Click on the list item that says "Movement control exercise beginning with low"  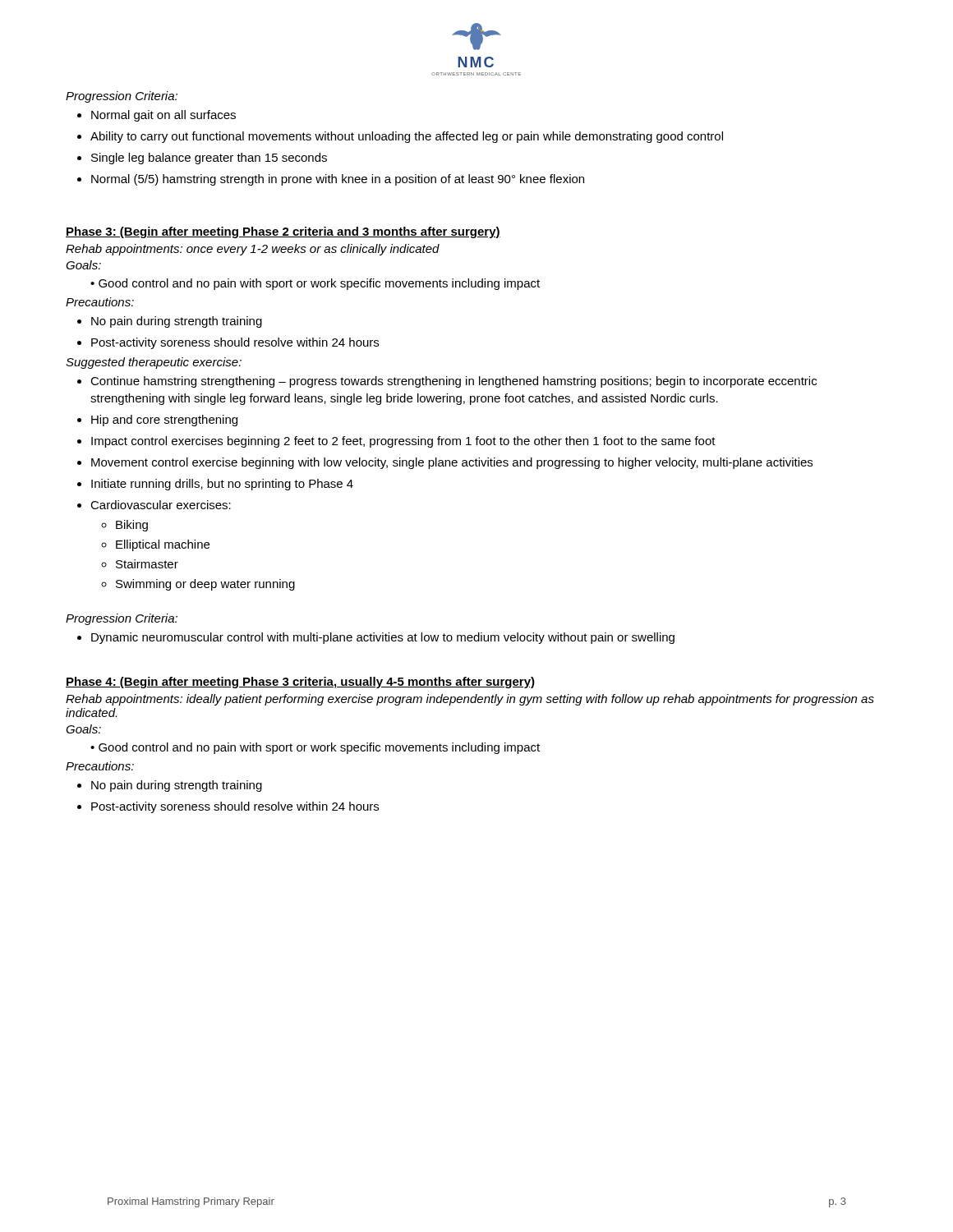tap(476, 462)
